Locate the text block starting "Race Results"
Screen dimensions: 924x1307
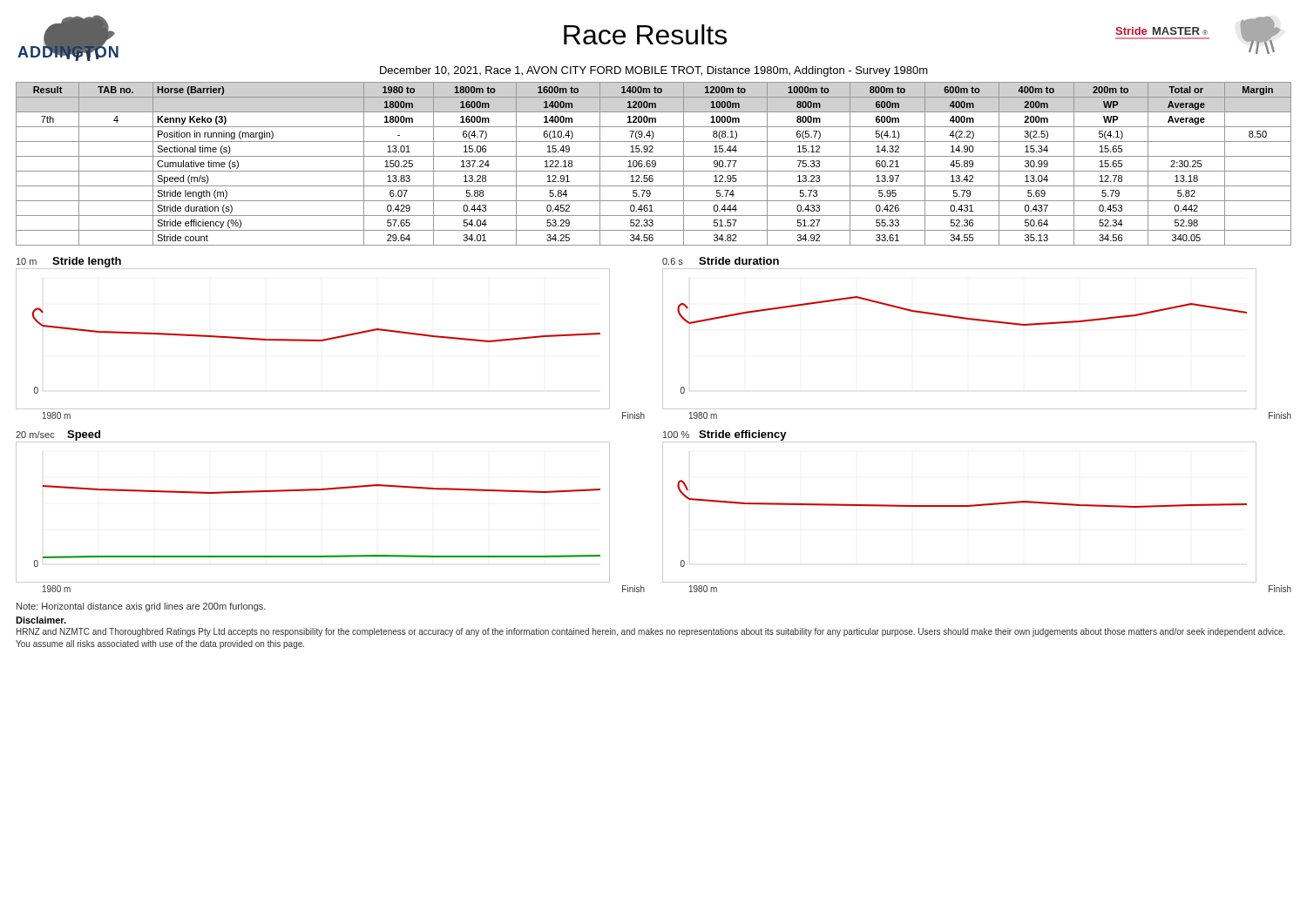pyautogui.click(x=645, y=34)
